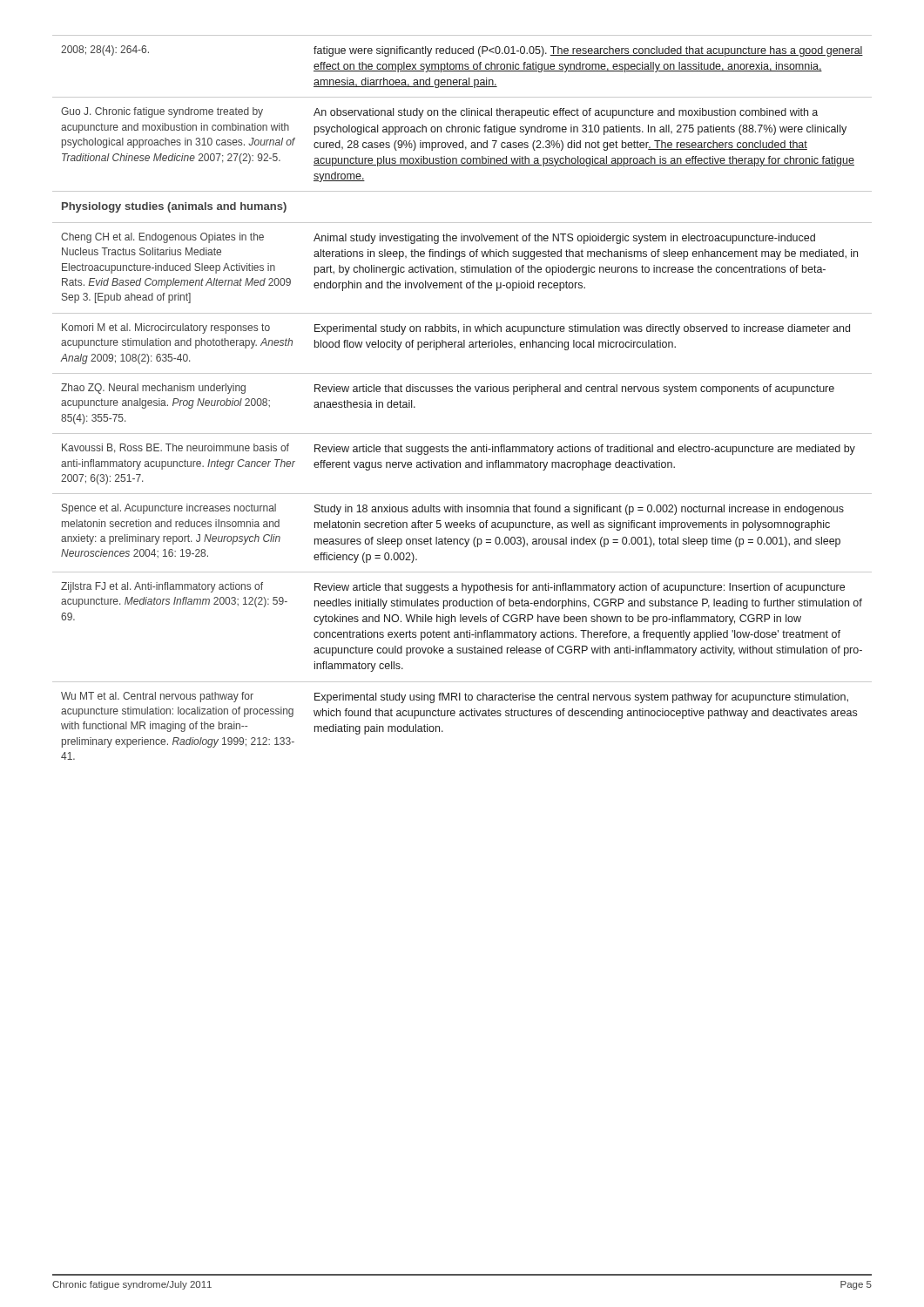Viewport: 924px width, 1307px height.
Task: Point to the block beginning "Animal study investigating"
Action: coord(586,261)
